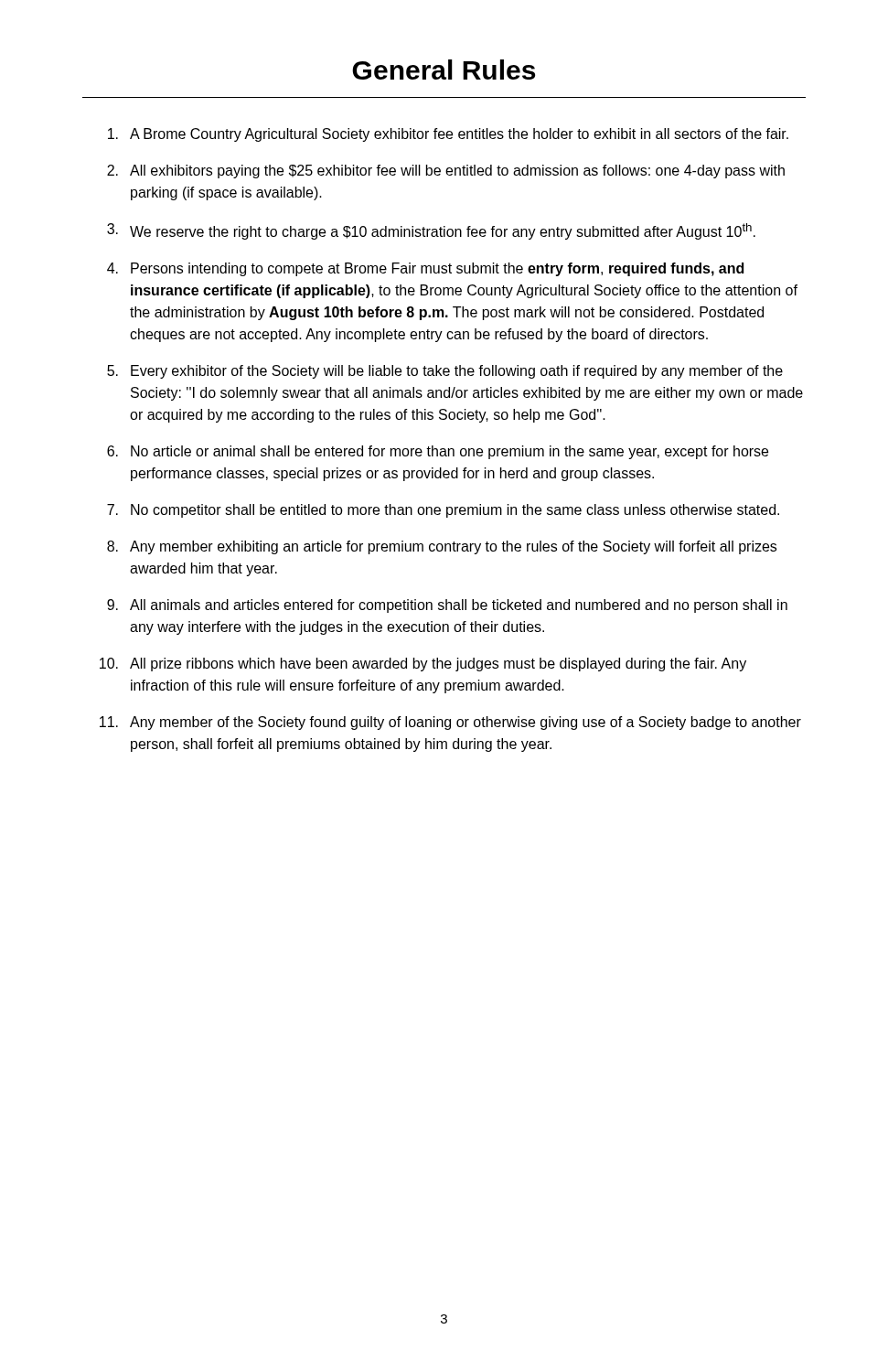Click on the text block starting "8. Any member exhibiting an"
Screen dimensions: 1372x888
444,558
